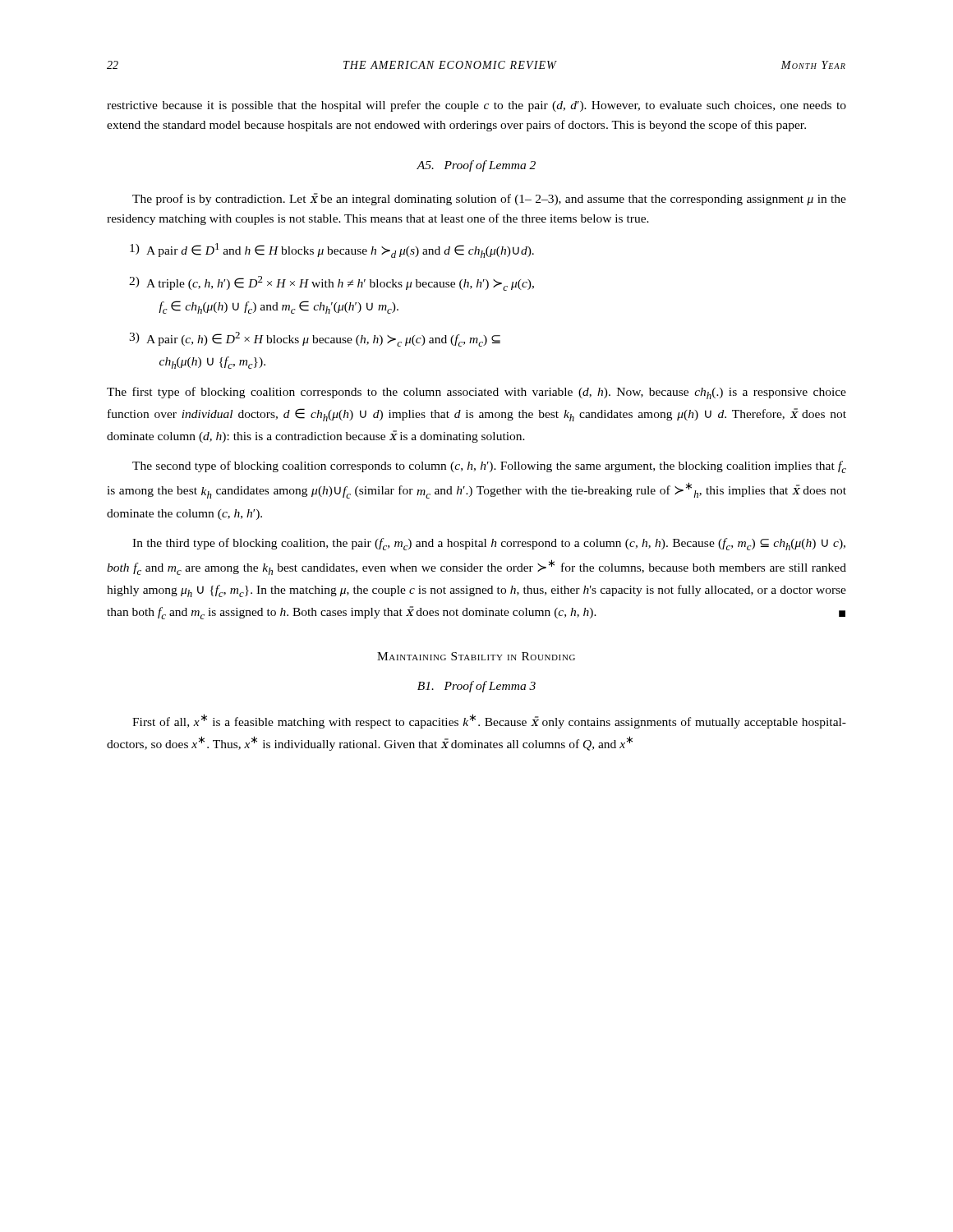Locate the passage starting "The proof is by contradiction."
The width and height of the screenshot is (953, 1232).
point(476,208)
